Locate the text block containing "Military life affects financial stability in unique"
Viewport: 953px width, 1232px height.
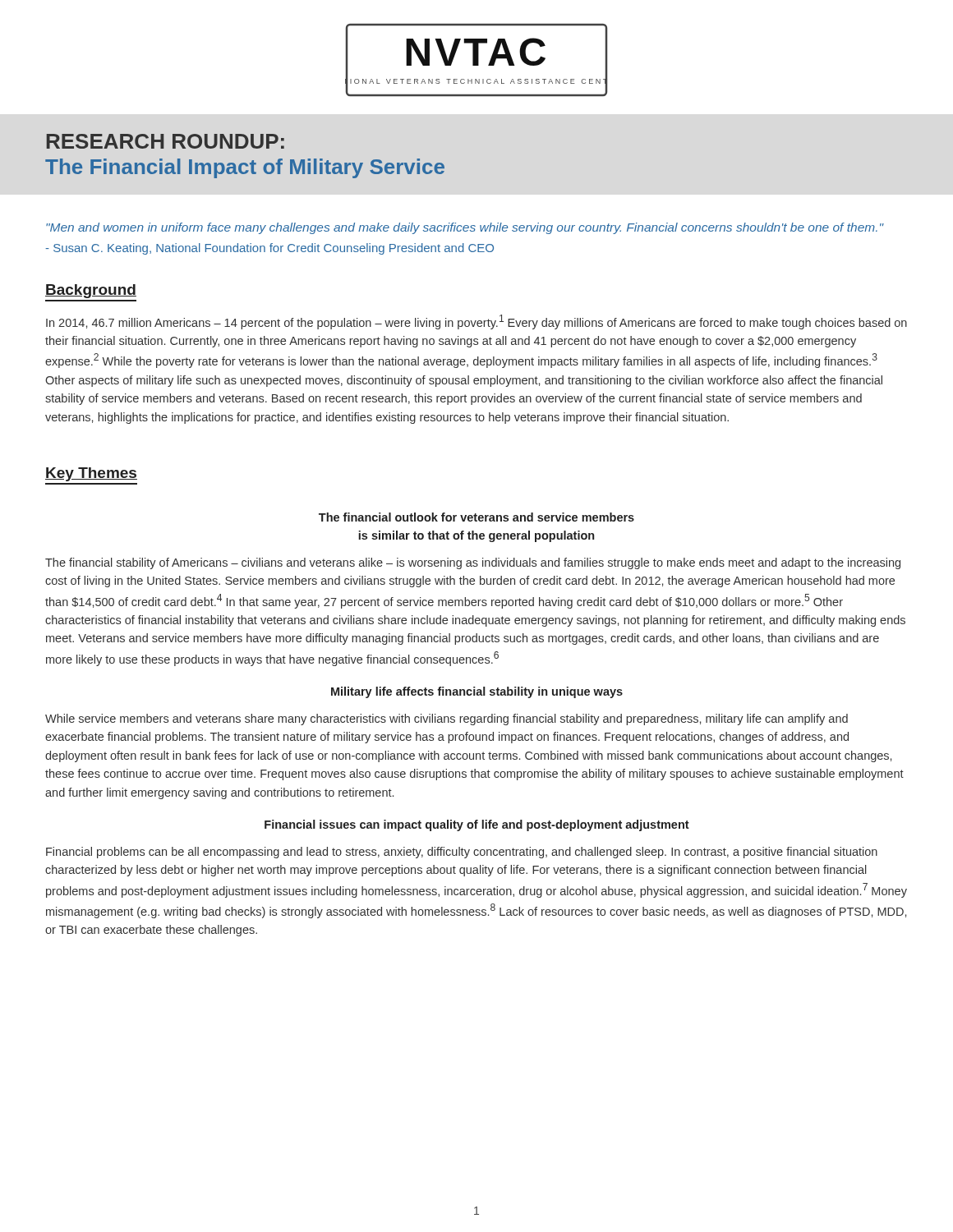[476, 692]
